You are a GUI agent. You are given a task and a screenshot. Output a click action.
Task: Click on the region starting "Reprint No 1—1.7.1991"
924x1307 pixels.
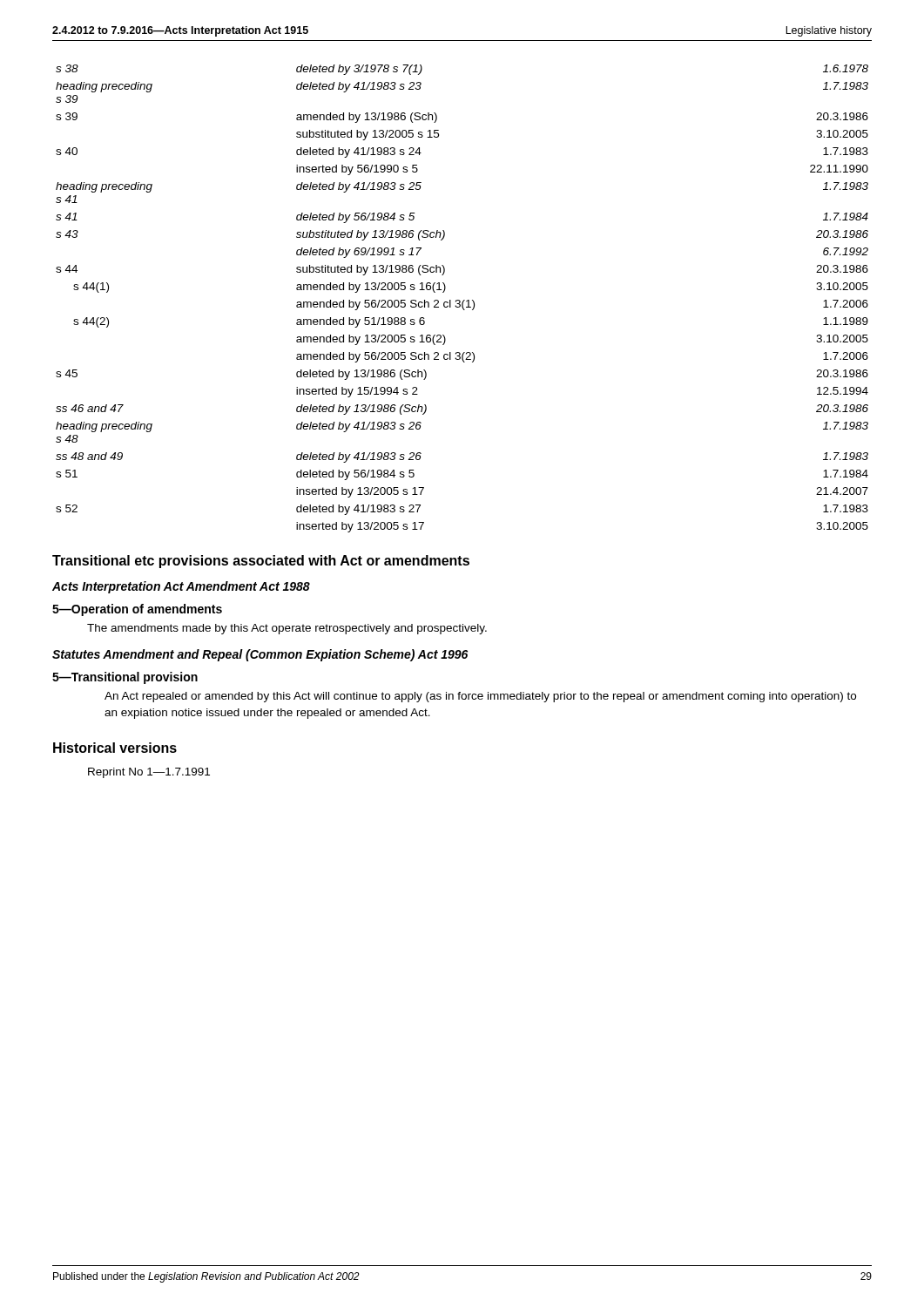(149, 771)
